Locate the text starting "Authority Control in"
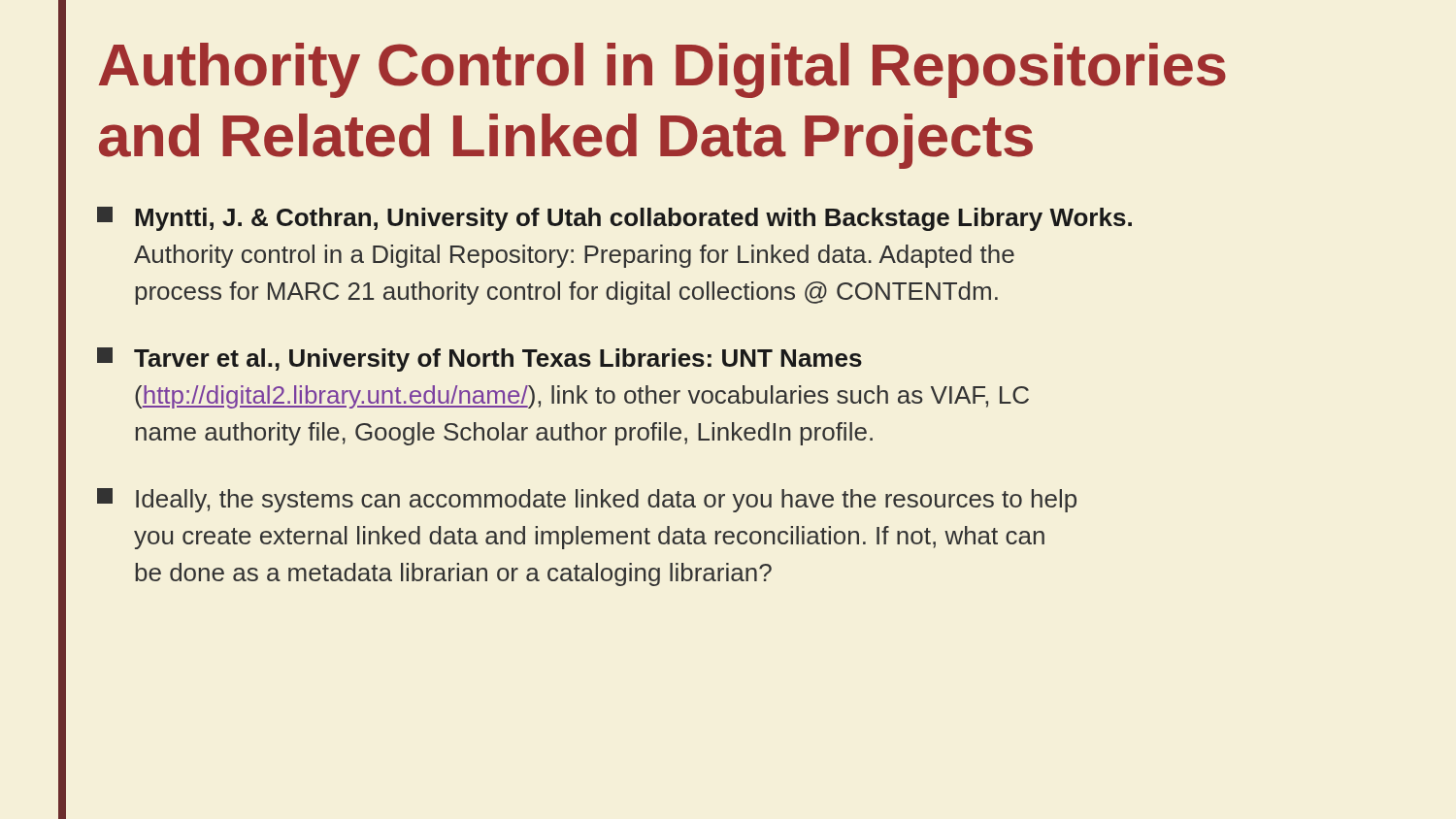 [x=747, y=100]
